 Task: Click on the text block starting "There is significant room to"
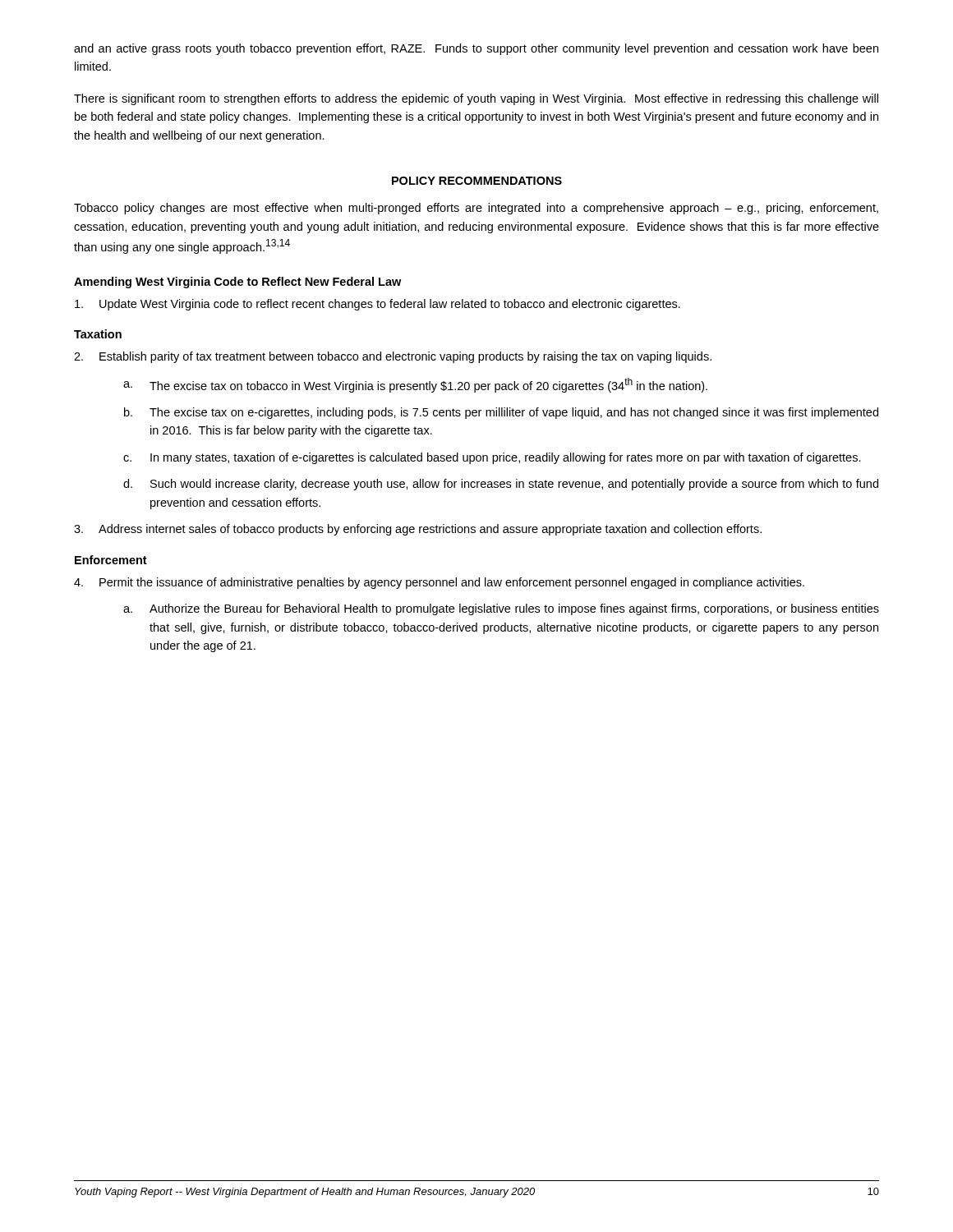tap(476, 117)
